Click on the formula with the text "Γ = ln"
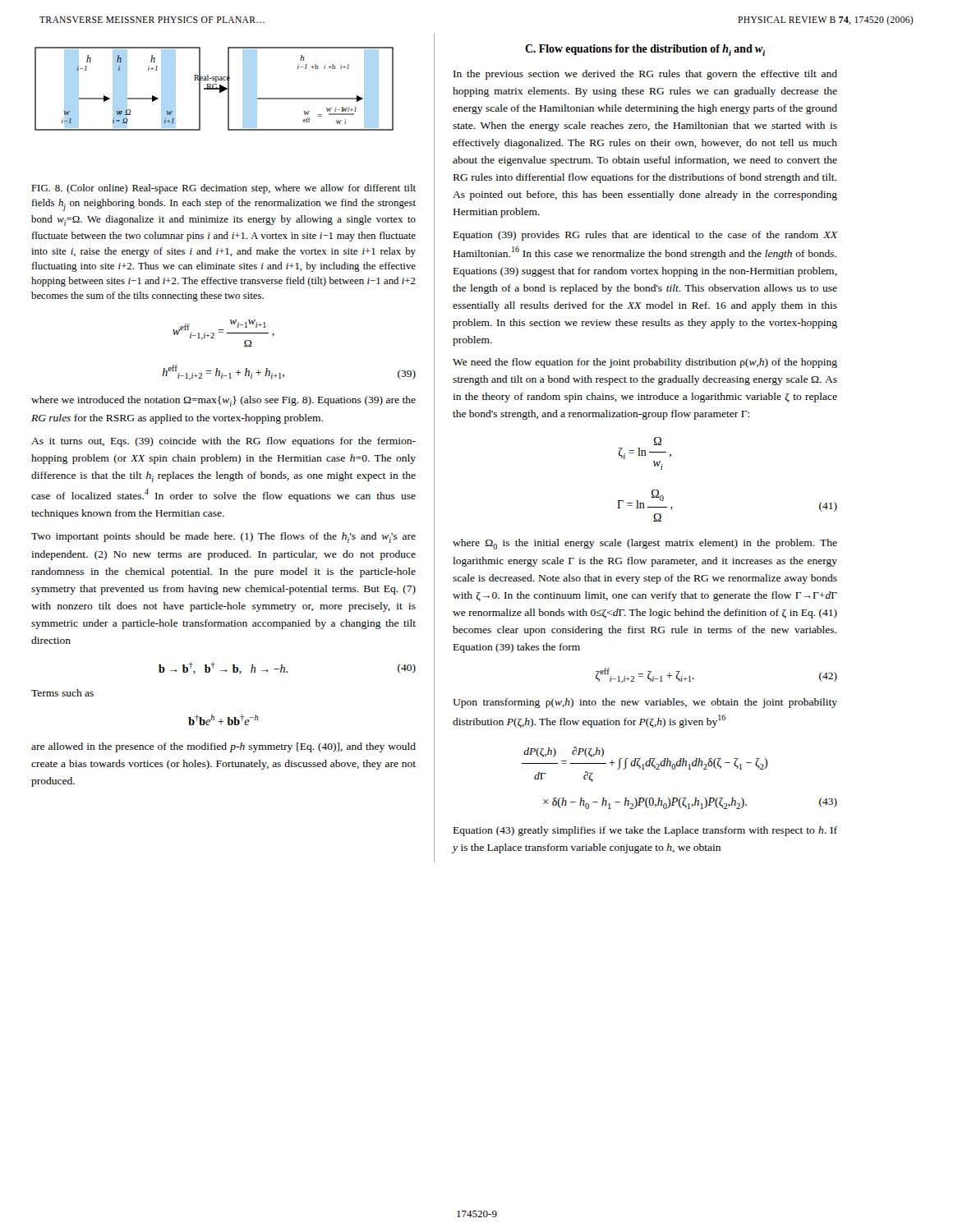This screenshot has height=1232, width=953. pyautogui.click(x=660, y=500)
